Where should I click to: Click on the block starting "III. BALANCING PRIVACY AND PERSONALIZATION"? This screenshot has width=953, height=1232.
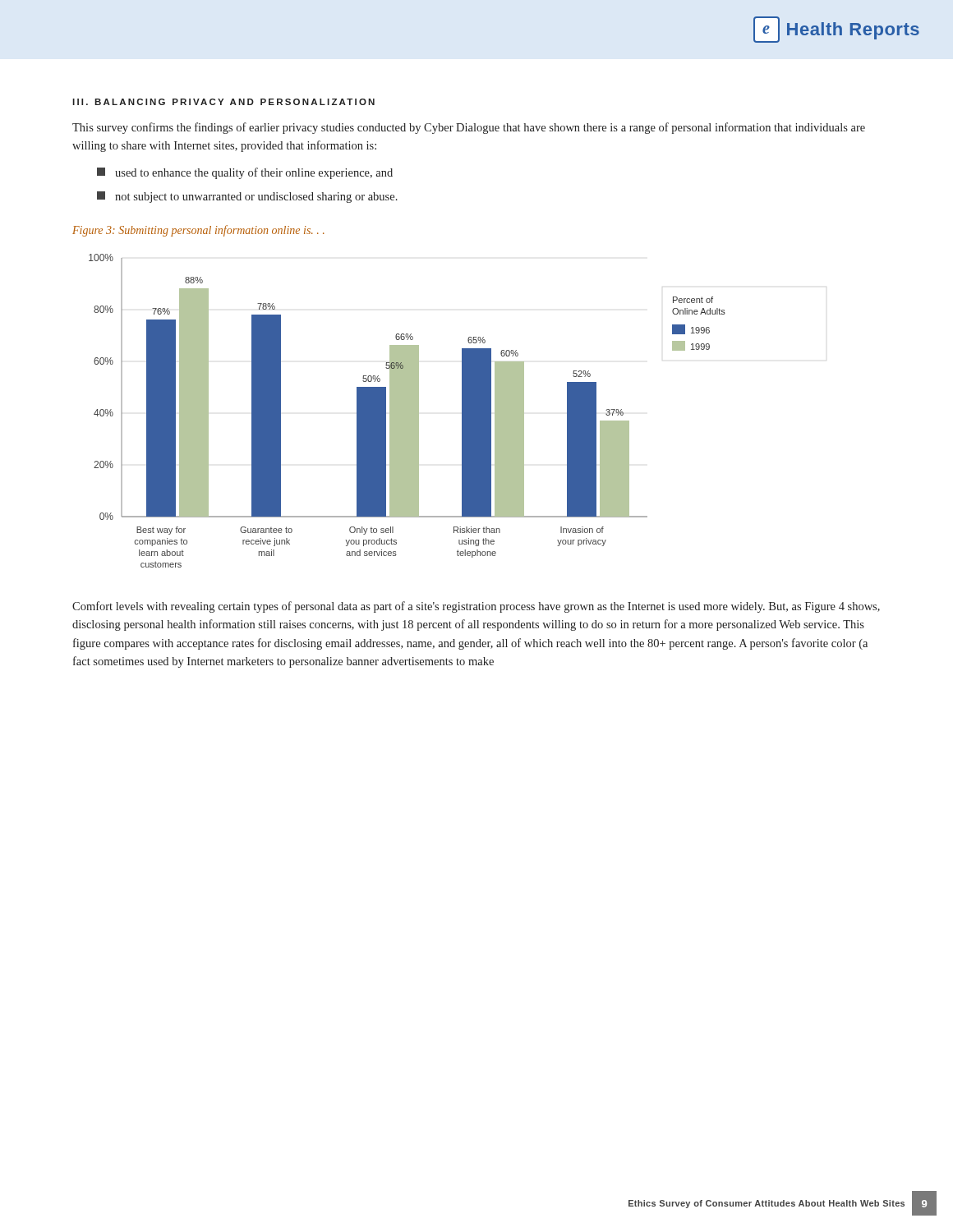click(225, 102)
